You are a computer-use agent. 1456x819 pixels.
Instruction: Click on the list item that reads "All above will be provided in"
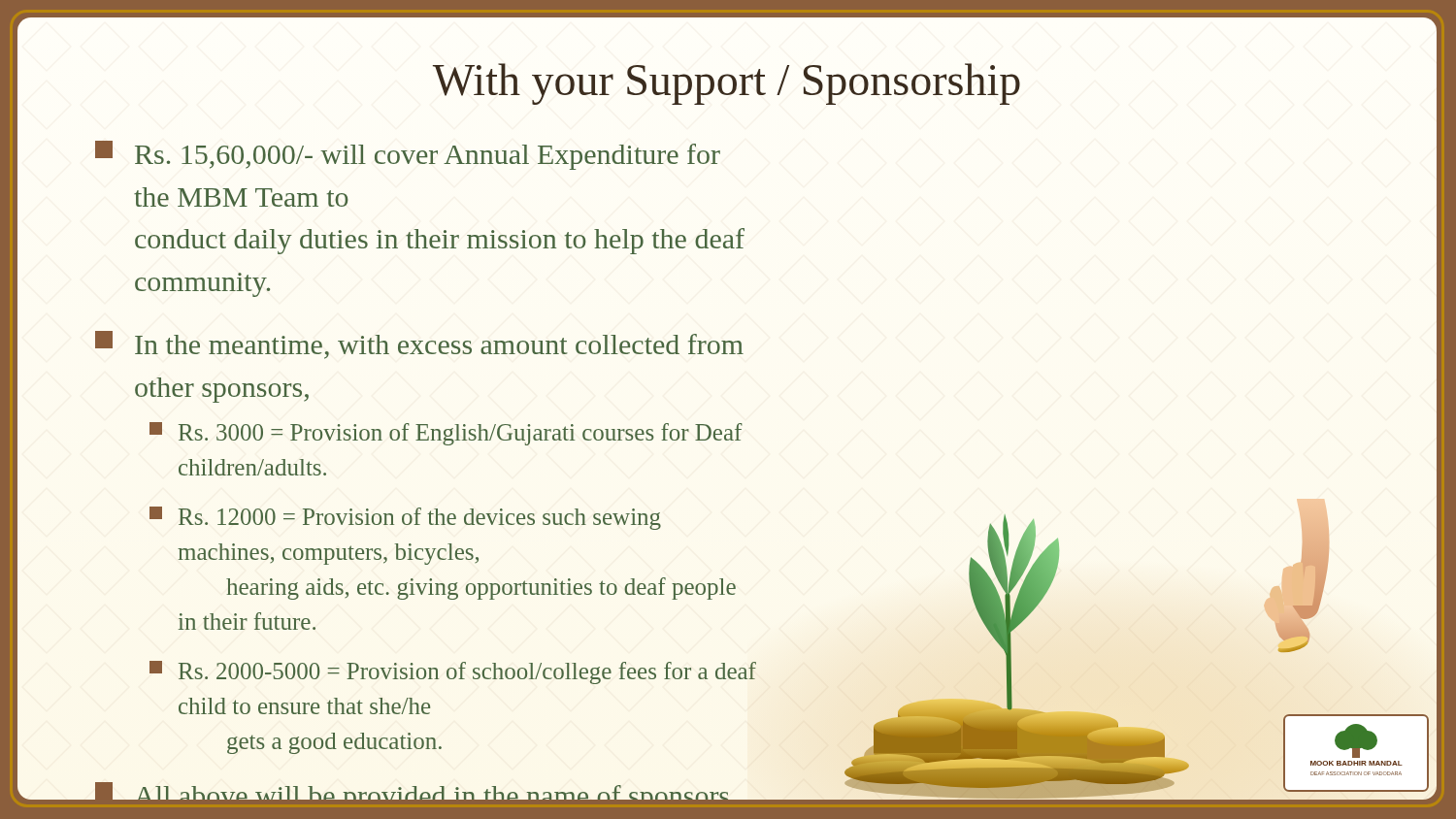click(x=416, y=796)
